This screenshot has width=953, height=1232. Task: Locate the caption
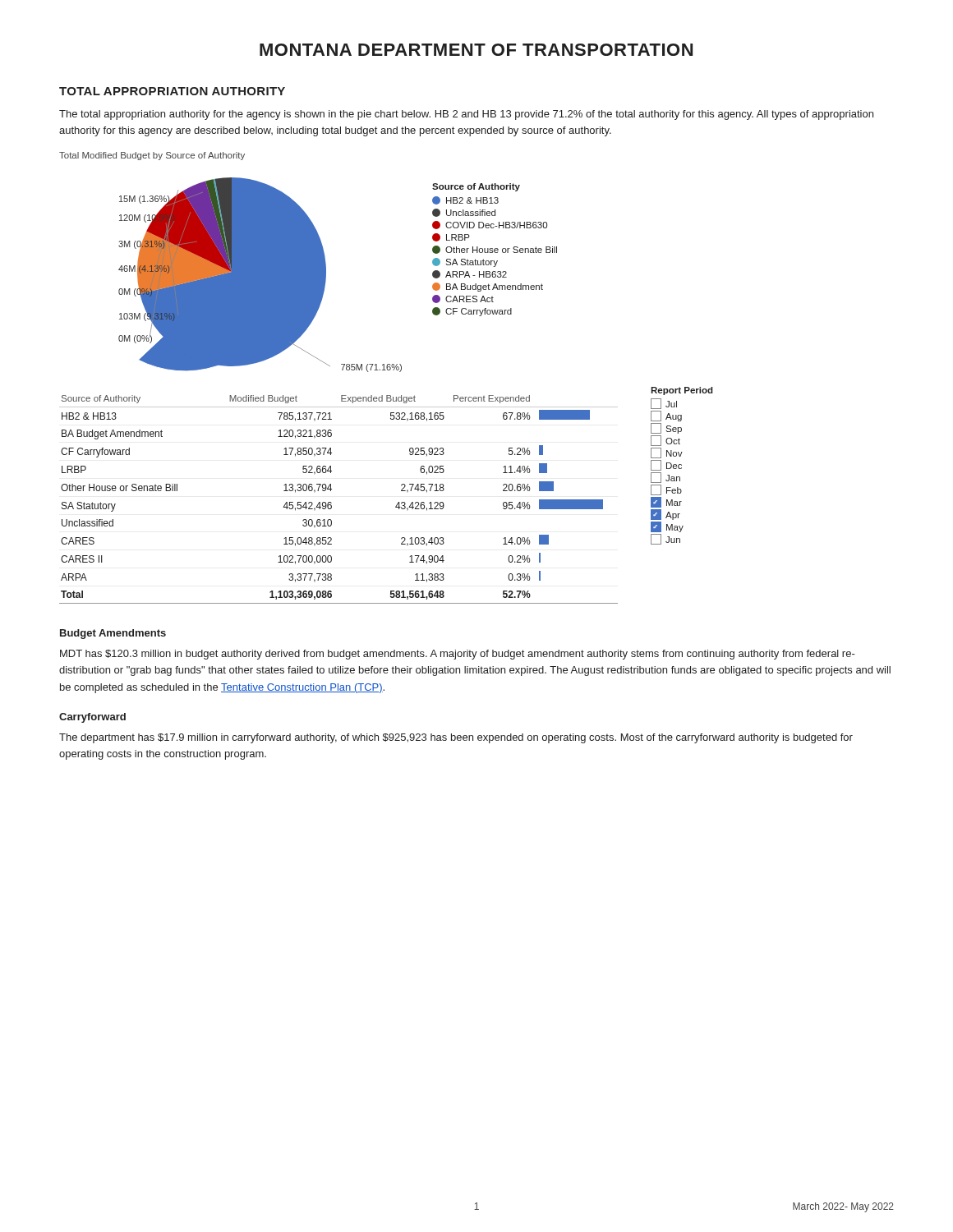point(152,155)
